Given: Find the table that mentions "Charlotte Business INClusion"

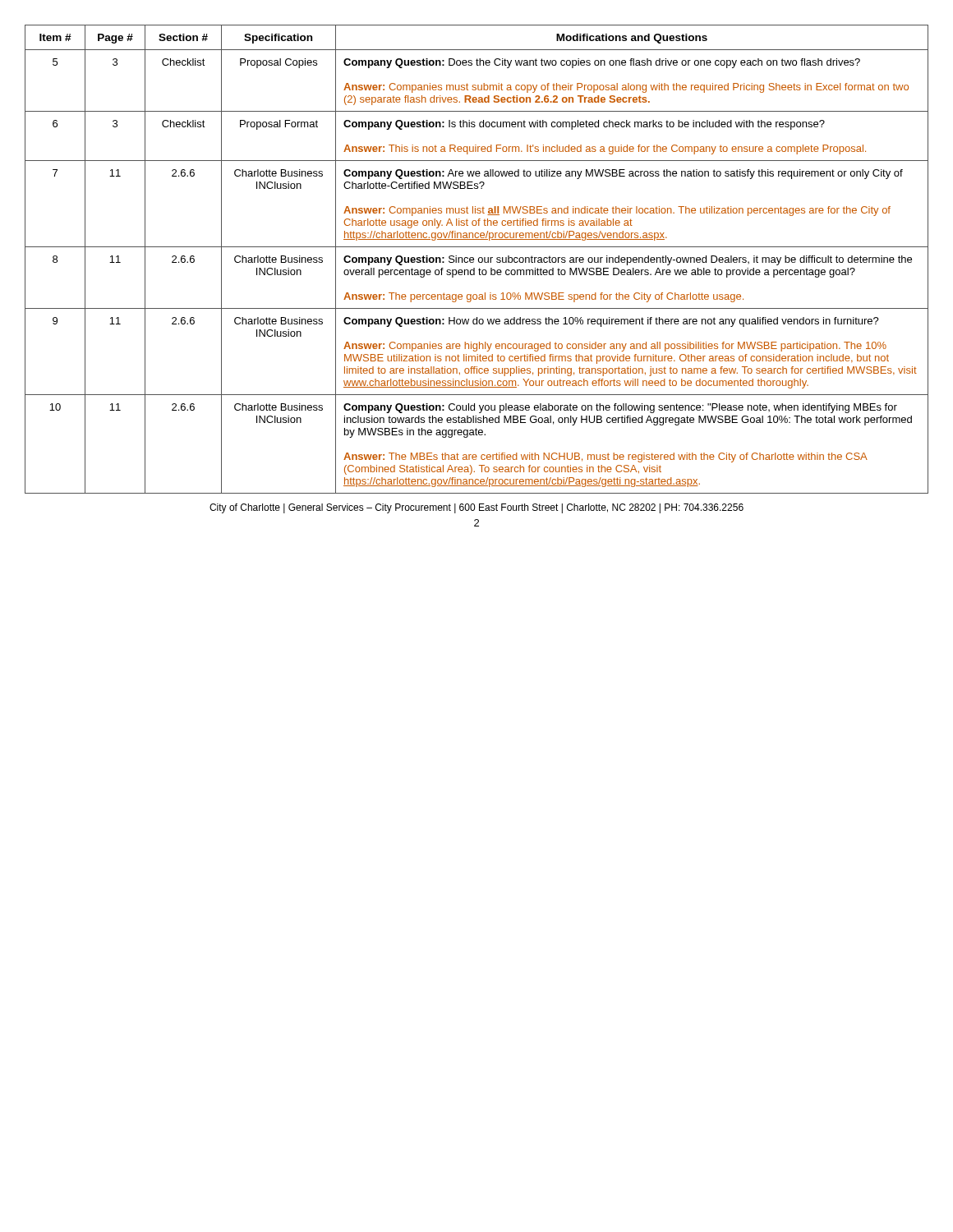Looking at the screenshot, I should (x=476, y=259).
